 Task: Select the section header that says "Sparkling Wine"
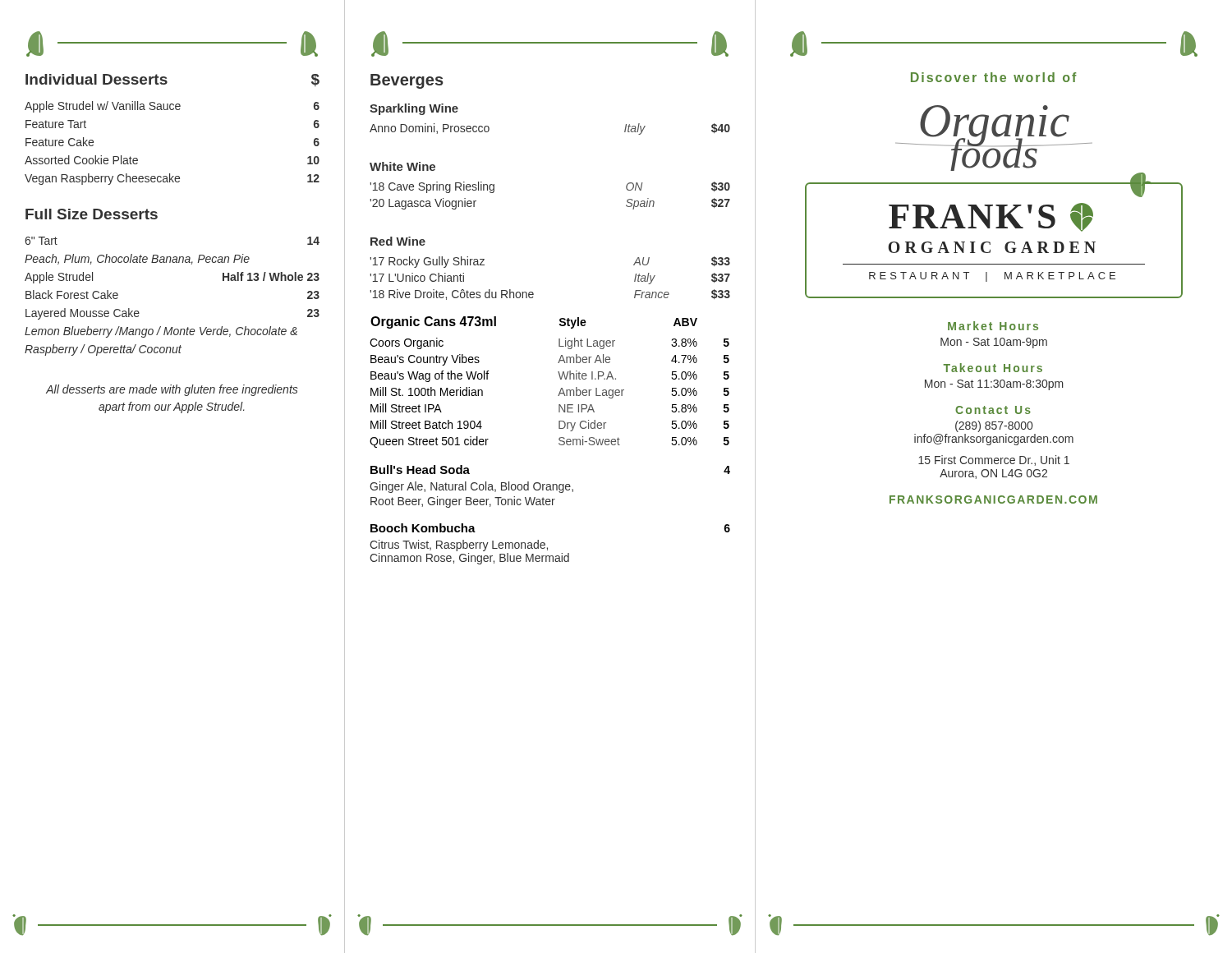(x=414, y=108)
